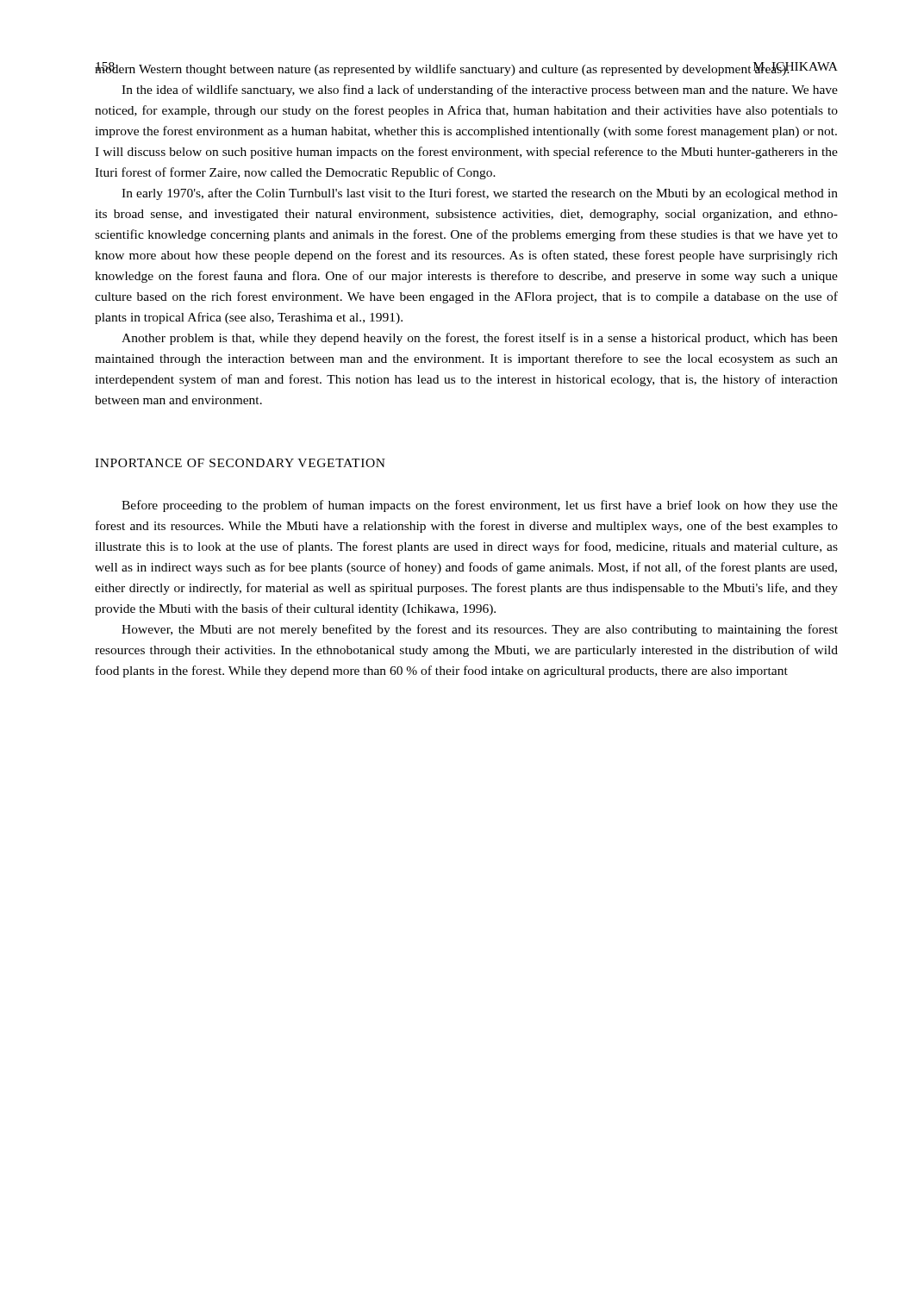Image resolution: width=924 pixels, height=1293 pixels.
Task: Locate the text starting "However, the Mbuti are not merely"
Action: 466,650
